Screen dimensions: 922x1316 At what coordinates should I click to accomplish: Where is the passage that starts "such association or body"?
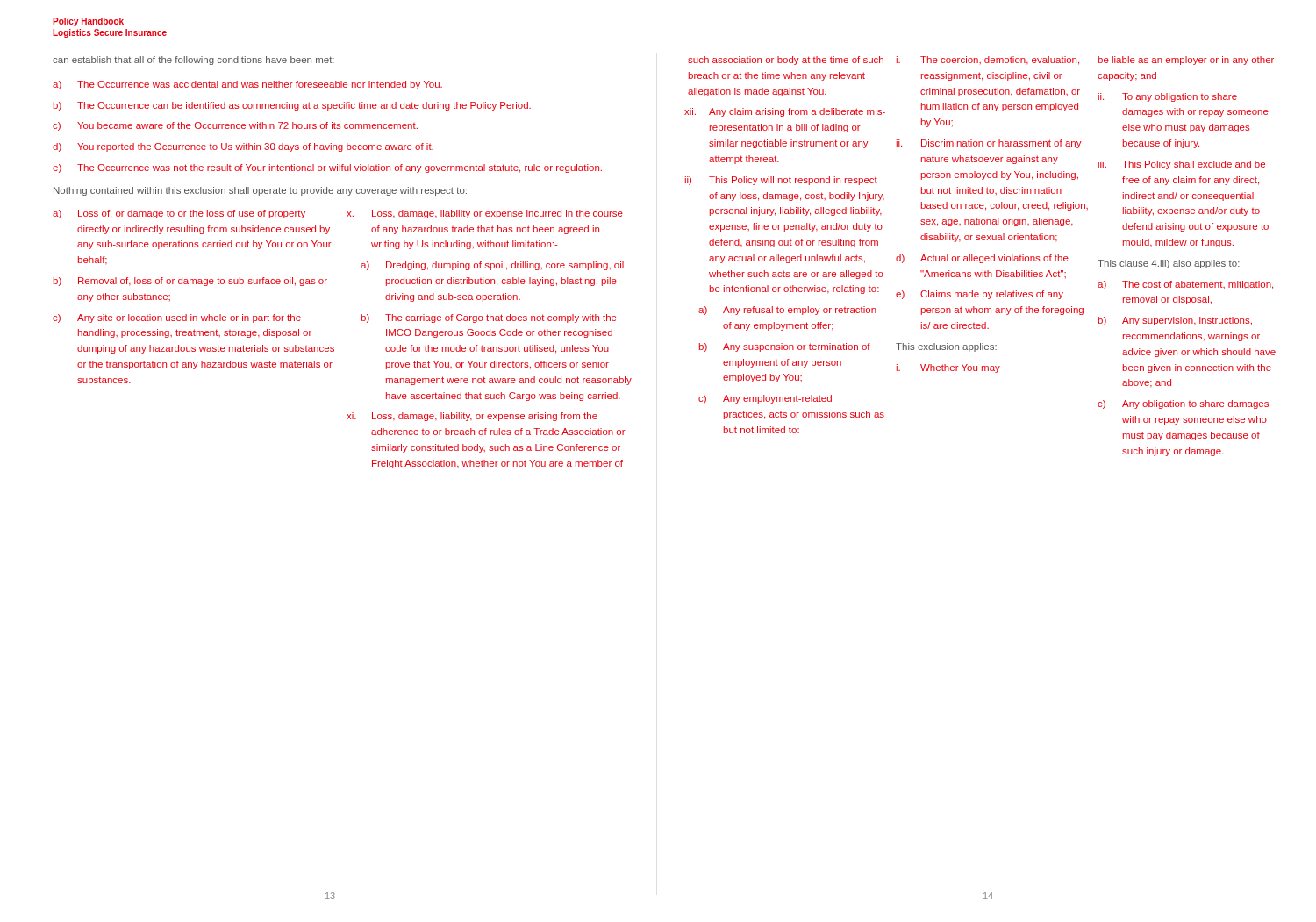787,76
